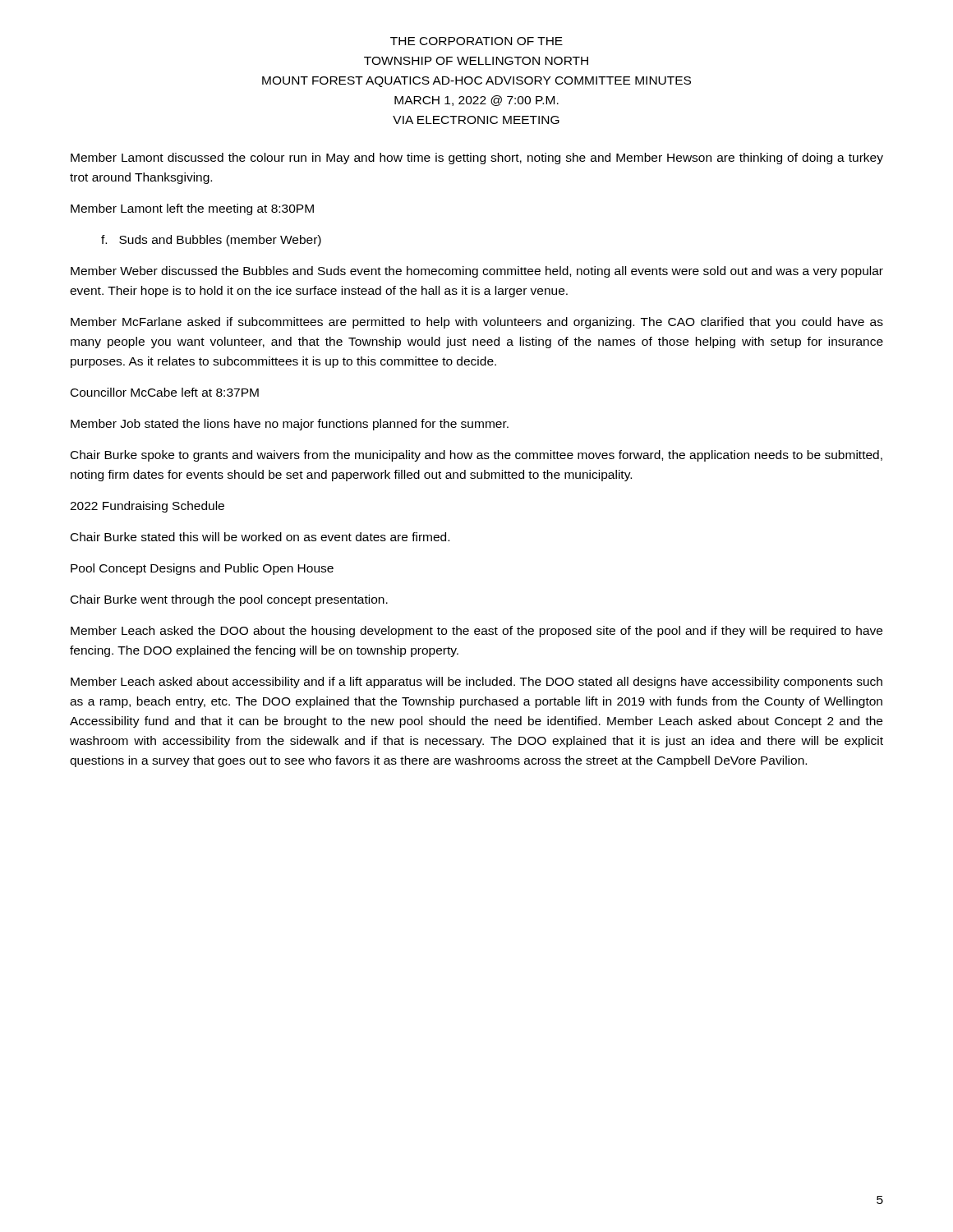Navigate to the text block starting "Member McFarlane asked if"
Image resolution: width=953 pixels, height=1232 pixels.
pyautogui.click(x=476, y=341)
